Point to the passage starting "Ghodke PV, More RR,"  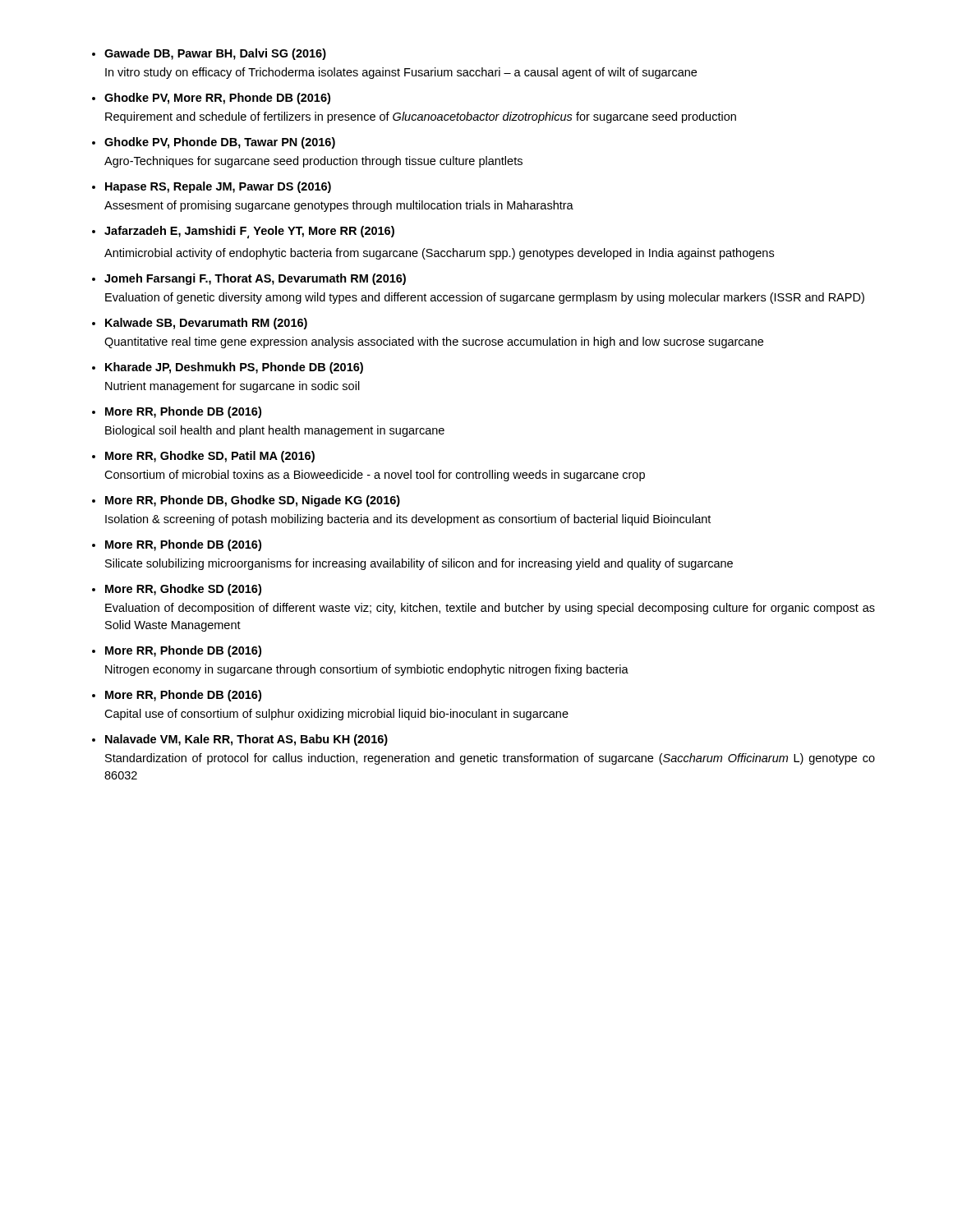pos(490,108)
